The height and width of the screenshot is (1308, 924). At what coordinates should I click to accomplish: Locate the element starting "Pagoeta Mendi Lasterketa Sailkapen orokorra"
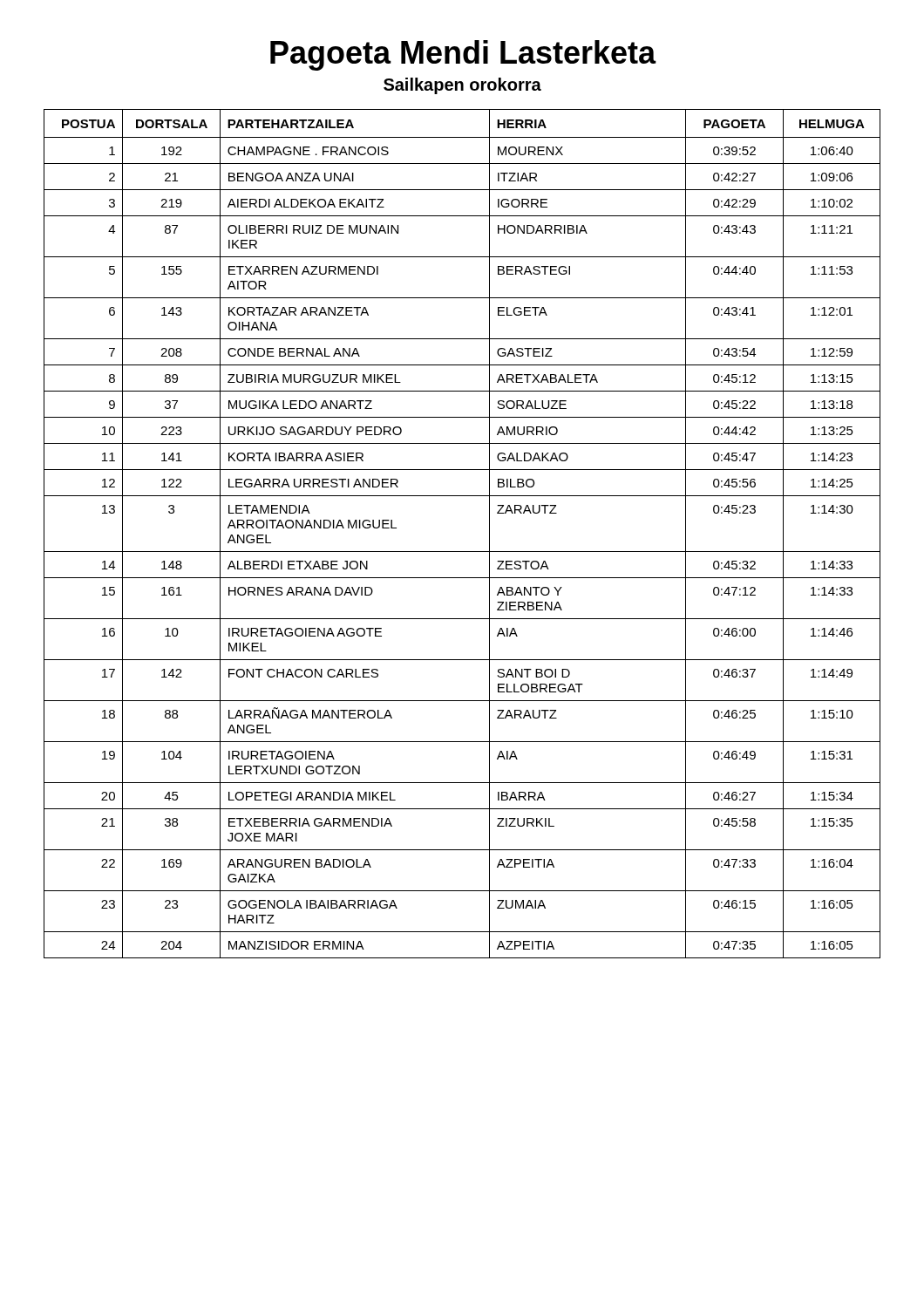[x=462, y=65]
